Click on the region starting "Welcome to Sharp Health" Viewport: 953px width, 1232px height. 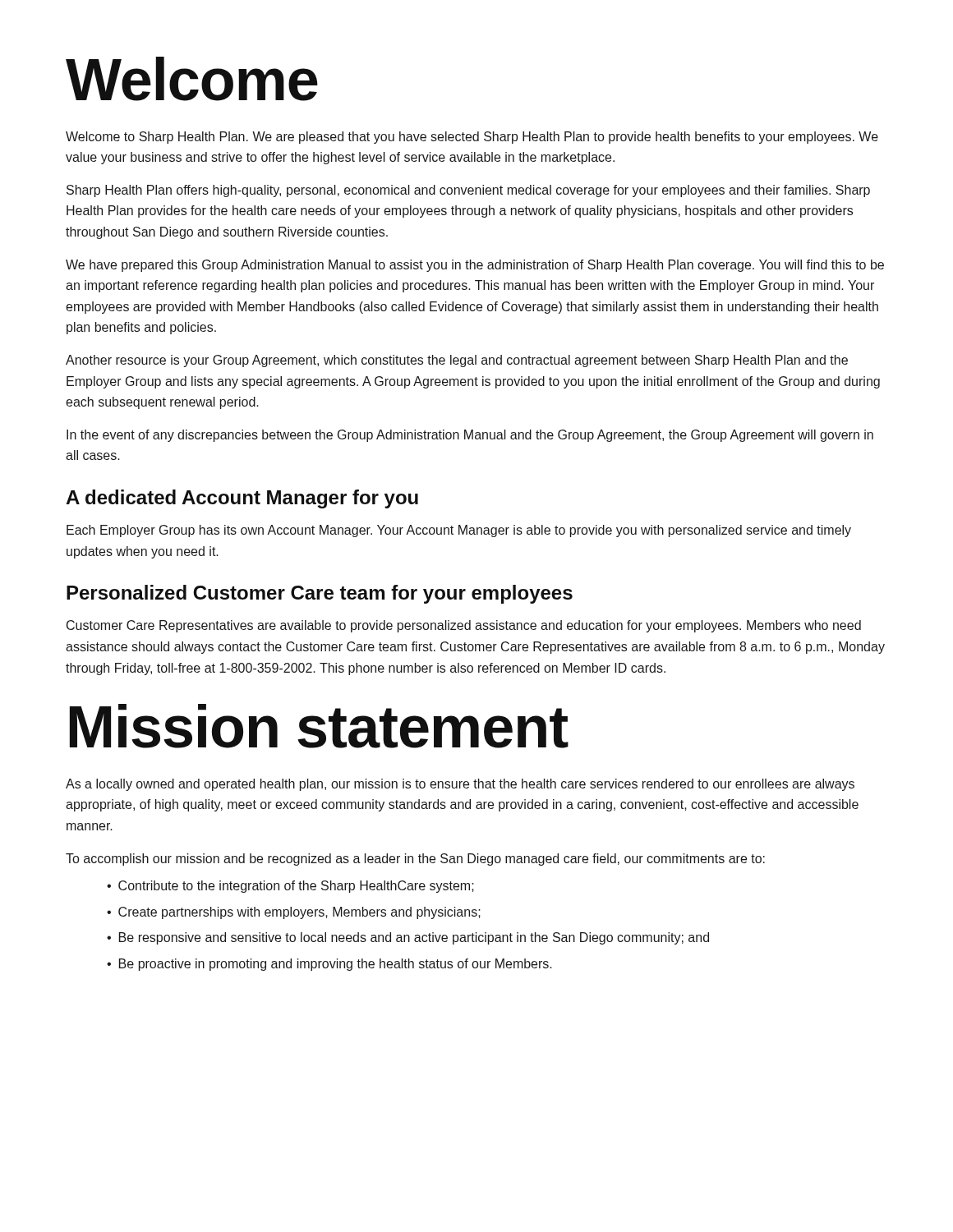[472, 147]
